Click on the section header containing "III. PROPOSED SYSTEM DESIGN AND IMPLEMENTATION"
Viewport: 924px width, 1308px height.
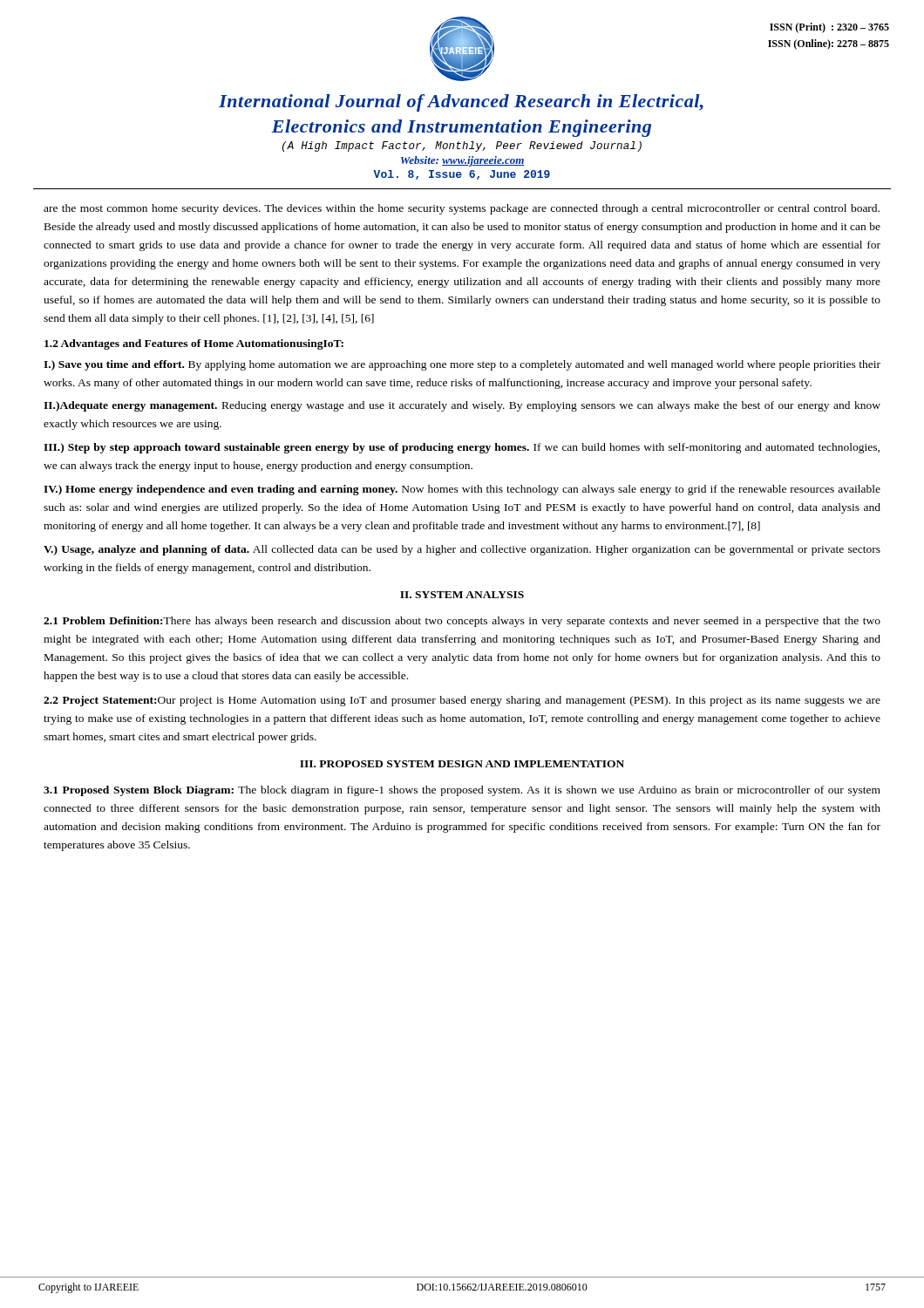[x=462, y=764]
